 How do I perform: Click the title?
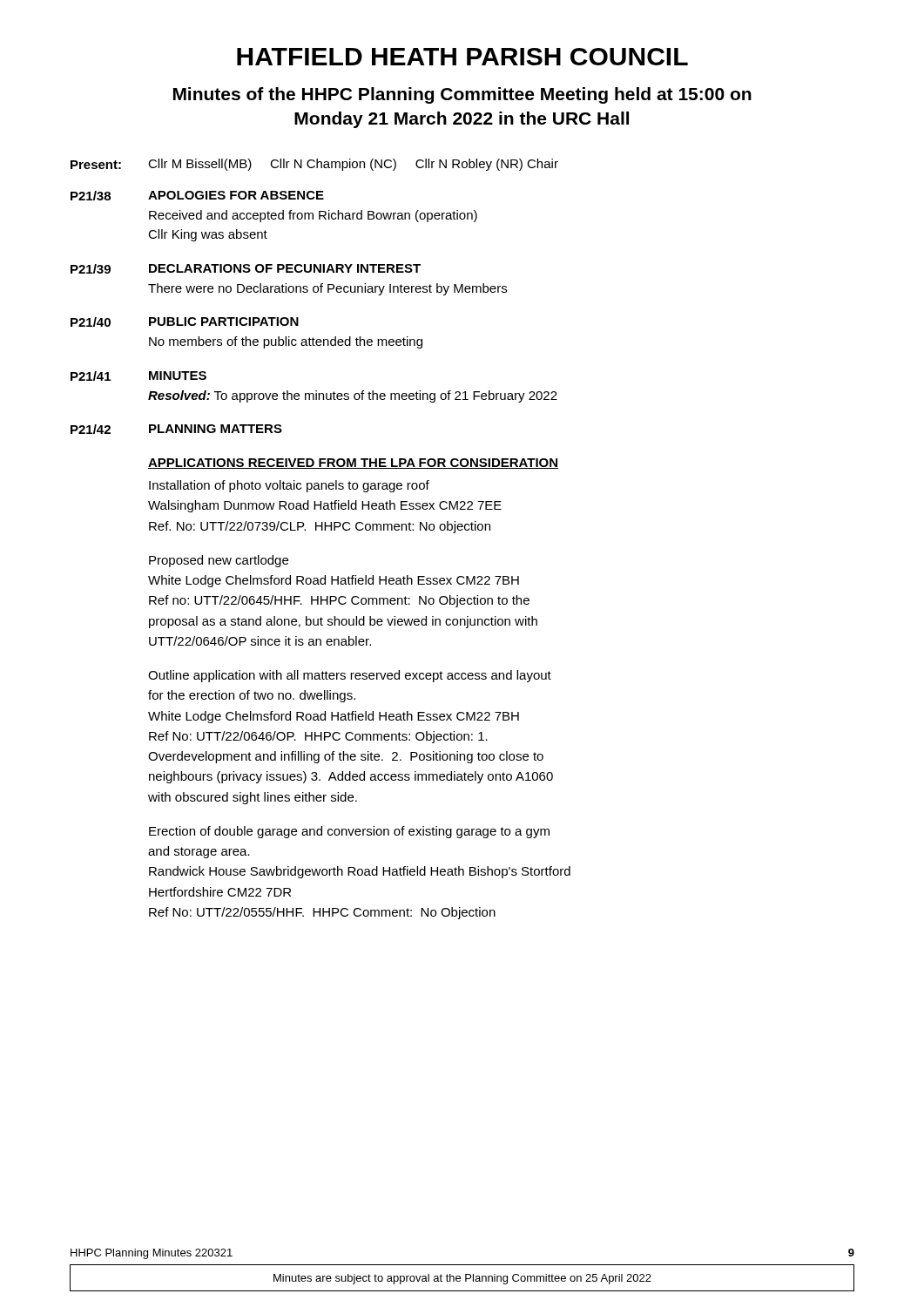(x=462, y=57)
